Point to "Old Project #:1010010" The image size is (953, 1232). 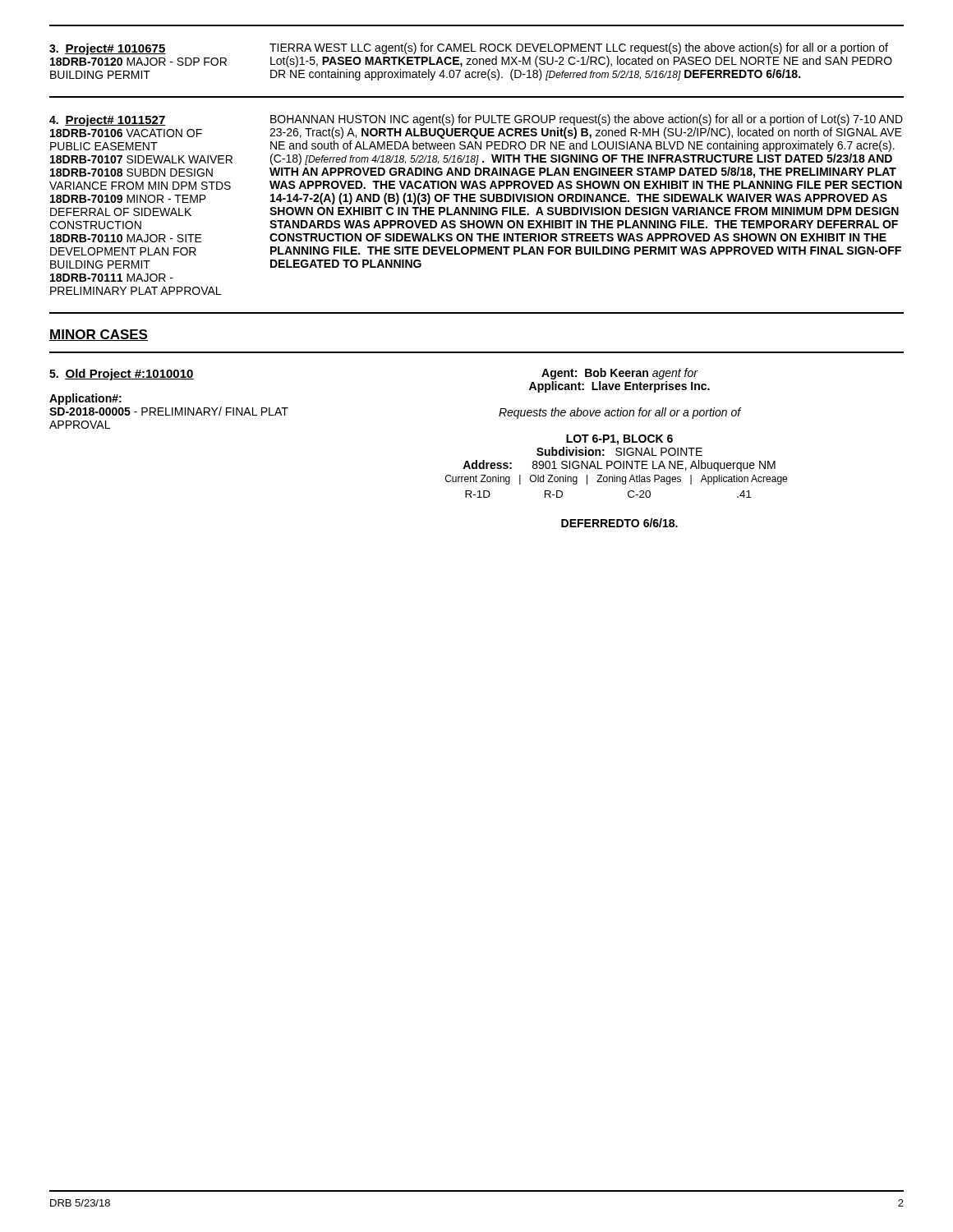pos(121,373)
